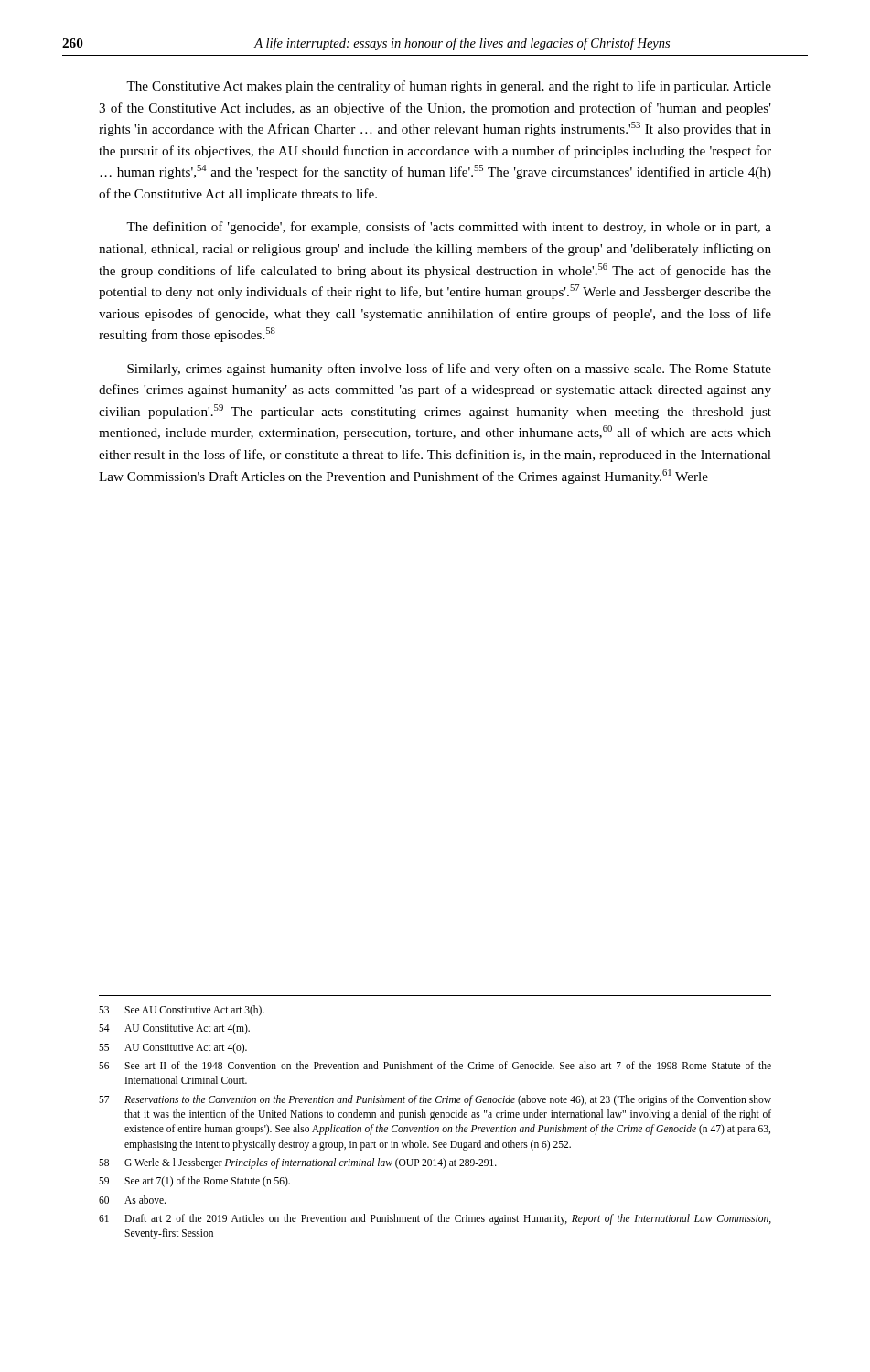Point to the block beginning "61 Draft art 2 of"
Screen dimensions: 1372x870
click(435, 1226)
